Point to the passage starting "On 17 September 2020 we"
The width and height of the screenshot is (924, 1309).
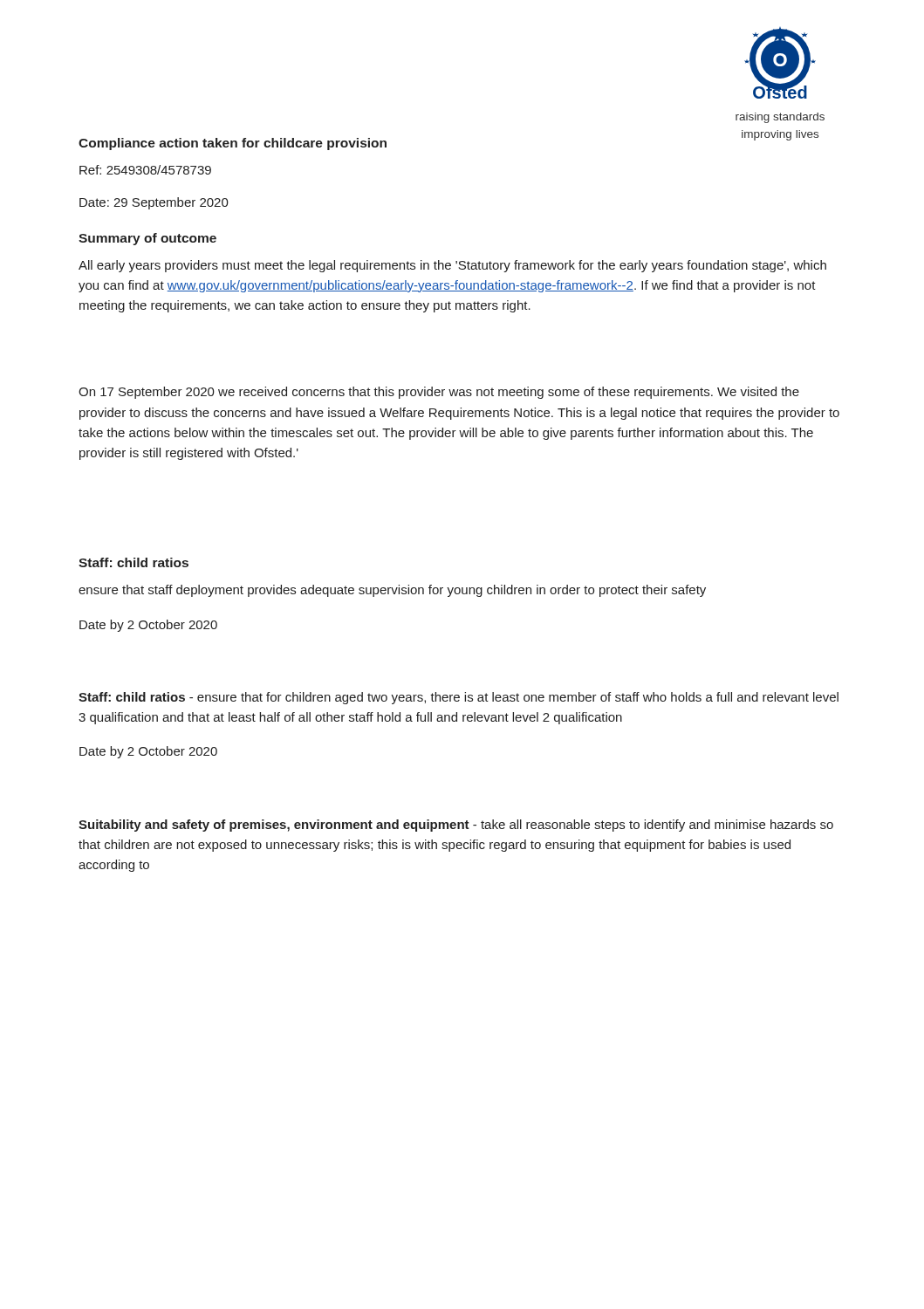(459, 422)
